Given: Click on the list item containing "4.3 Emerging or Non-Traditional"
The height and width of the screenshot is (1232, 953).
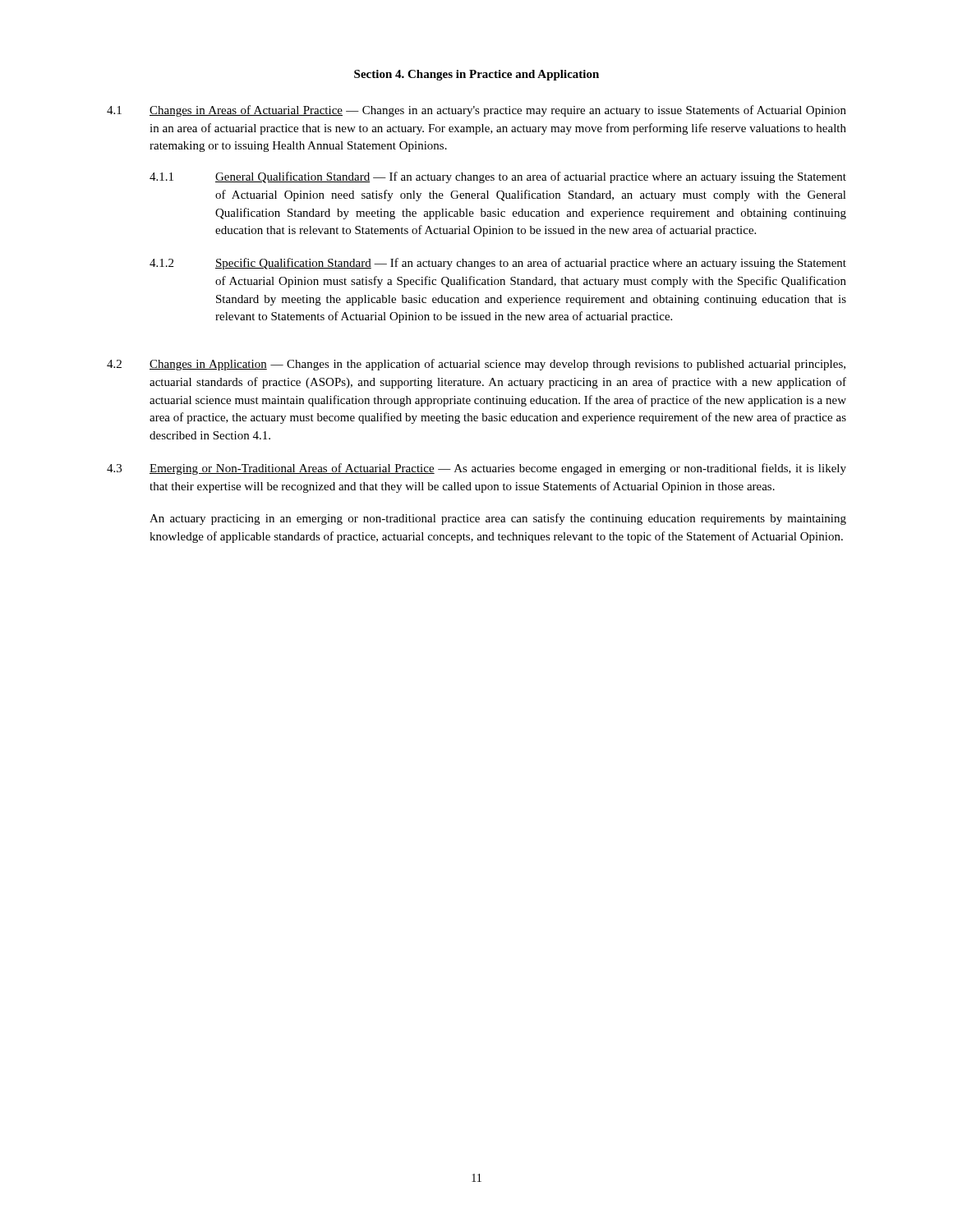Looking at the screenshot, I should pyautogui.click(x=476, y=478).
